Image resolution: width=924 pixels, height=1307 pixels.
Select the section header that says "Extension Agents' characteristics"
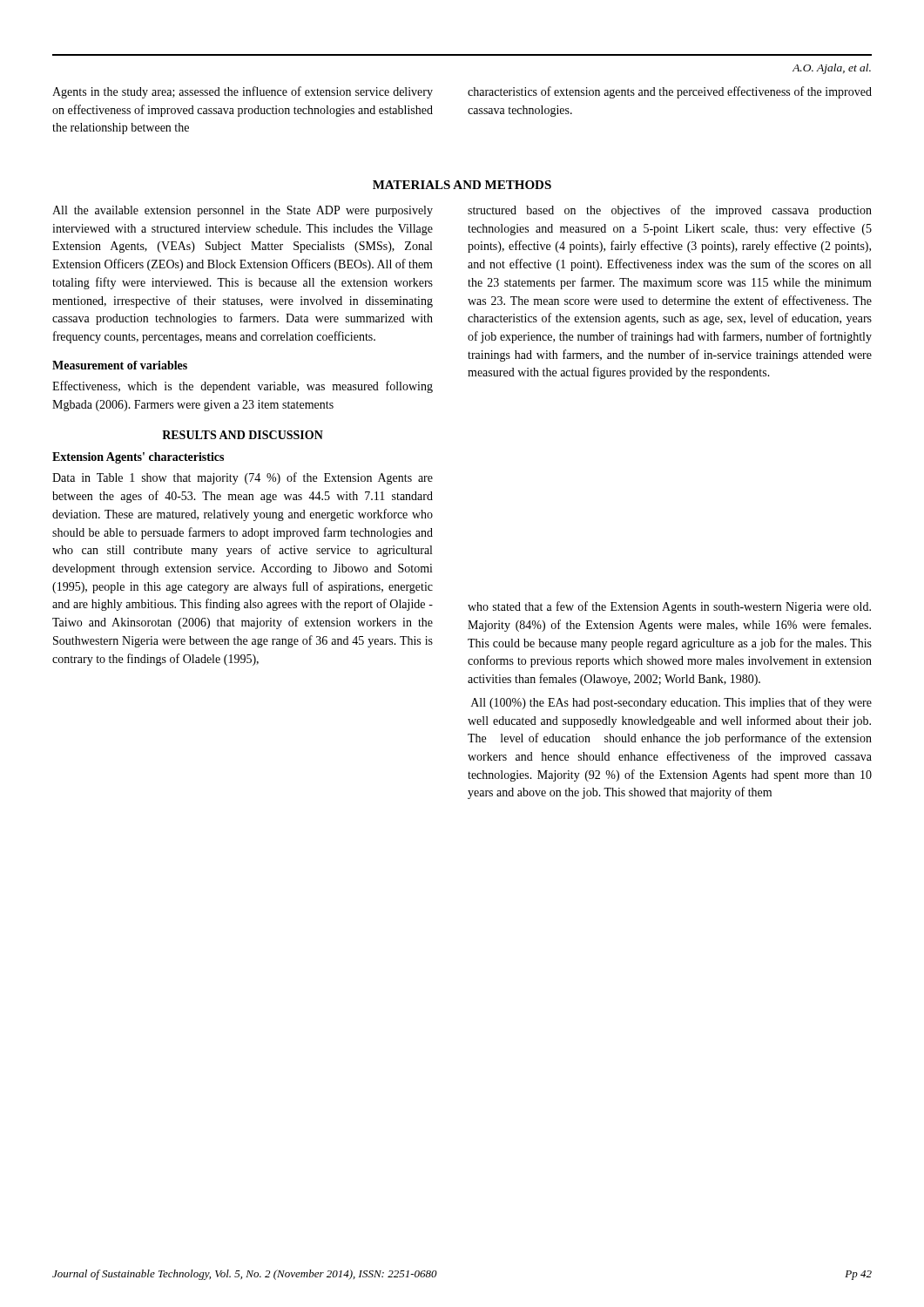coord(138,457)
